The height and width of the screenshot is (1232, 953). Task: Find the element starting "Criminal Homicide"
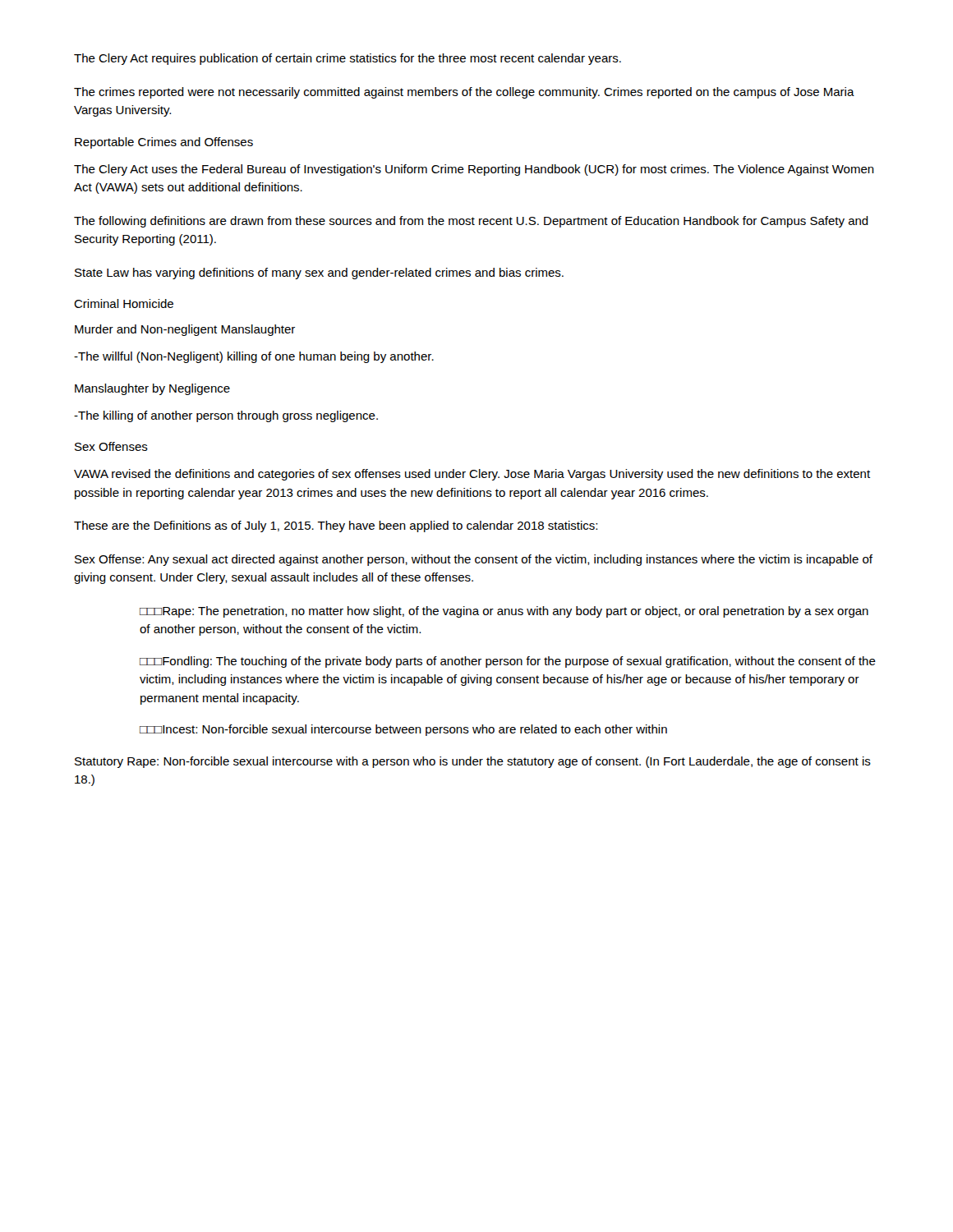click(124, 304)
